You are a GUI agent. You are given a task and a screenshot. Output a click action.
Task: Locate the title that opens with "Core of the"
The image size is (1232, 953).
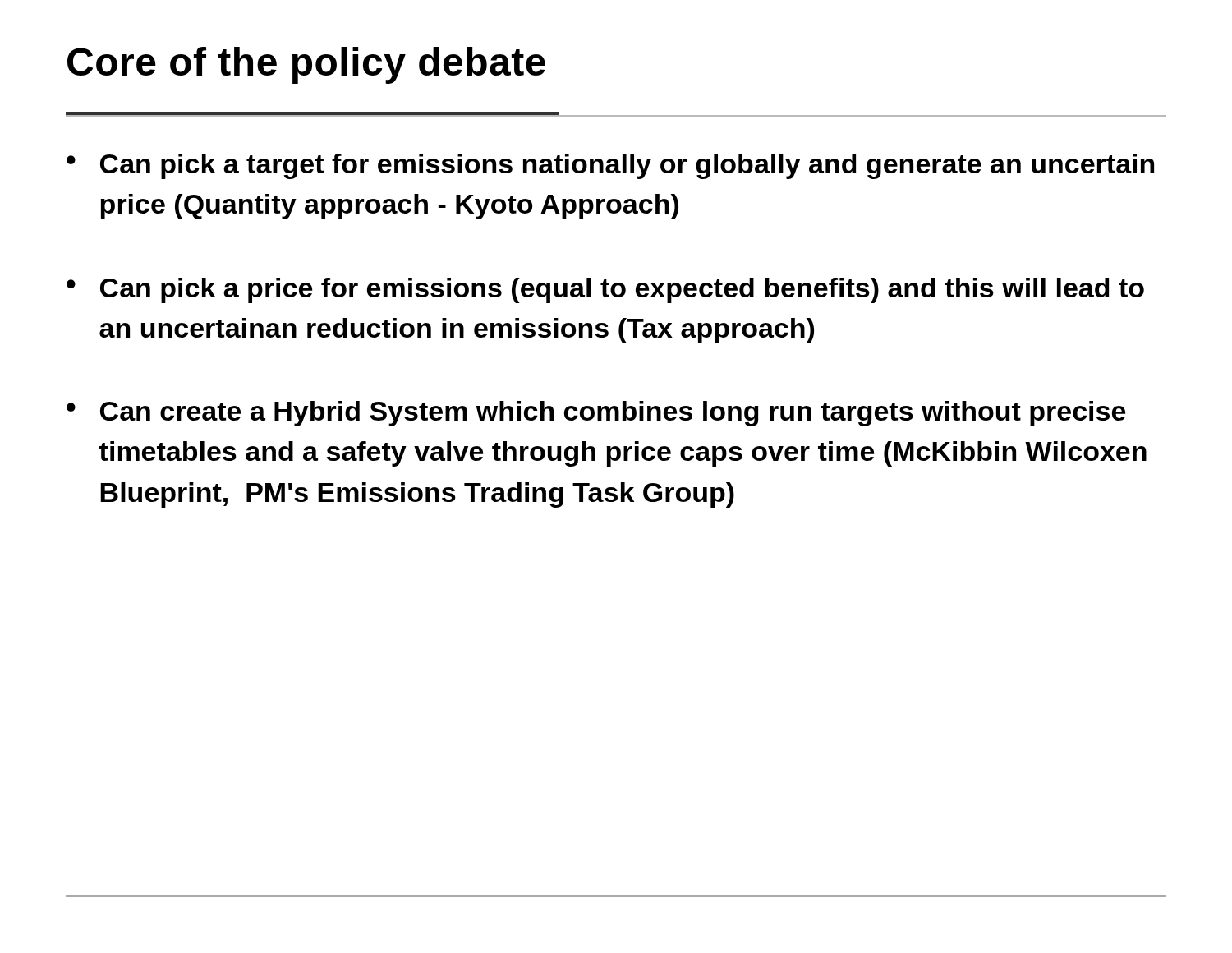[x=306, y=62]
